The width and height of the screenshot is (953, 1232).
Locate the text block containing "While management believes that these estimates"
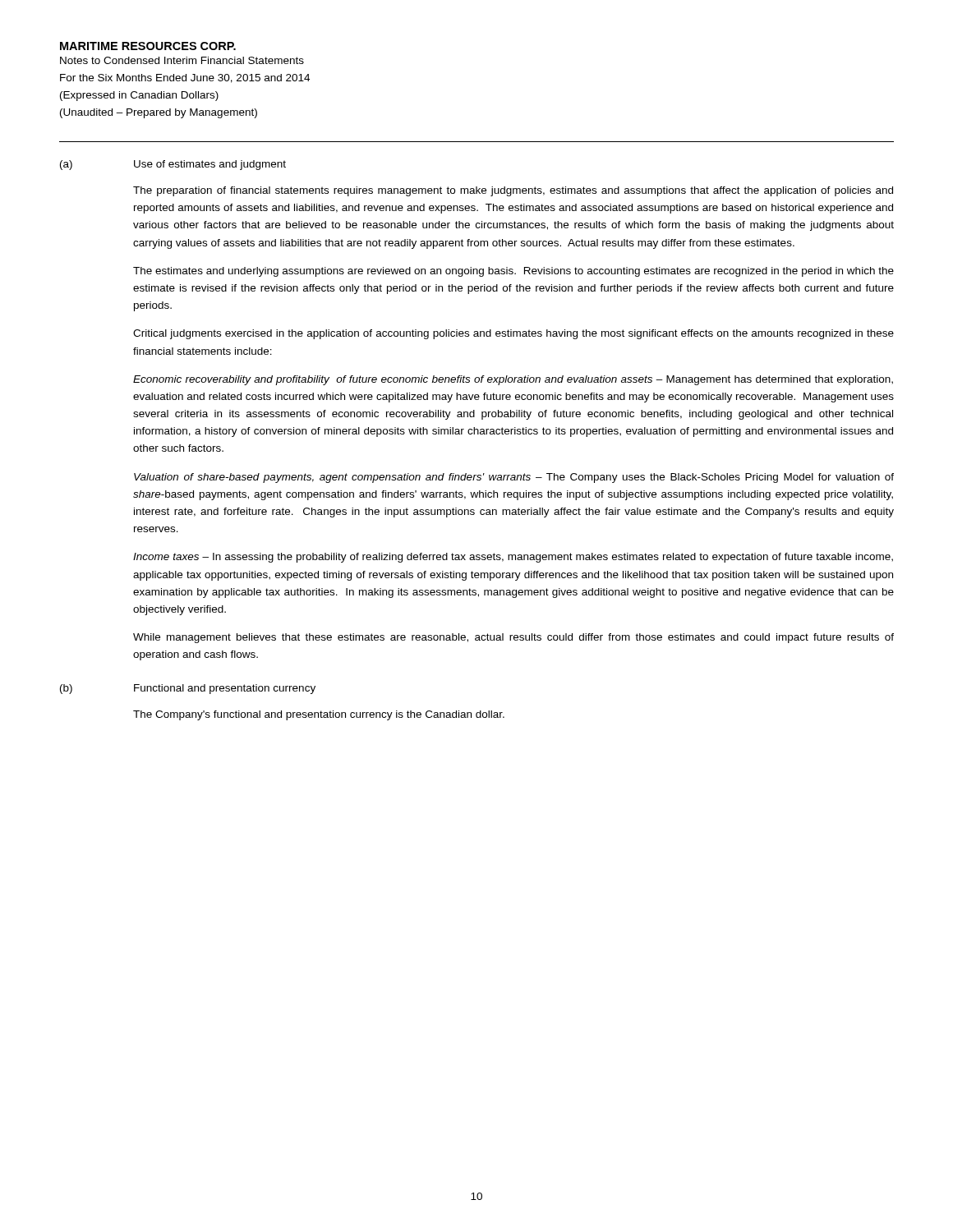click(x=513, y=638)
